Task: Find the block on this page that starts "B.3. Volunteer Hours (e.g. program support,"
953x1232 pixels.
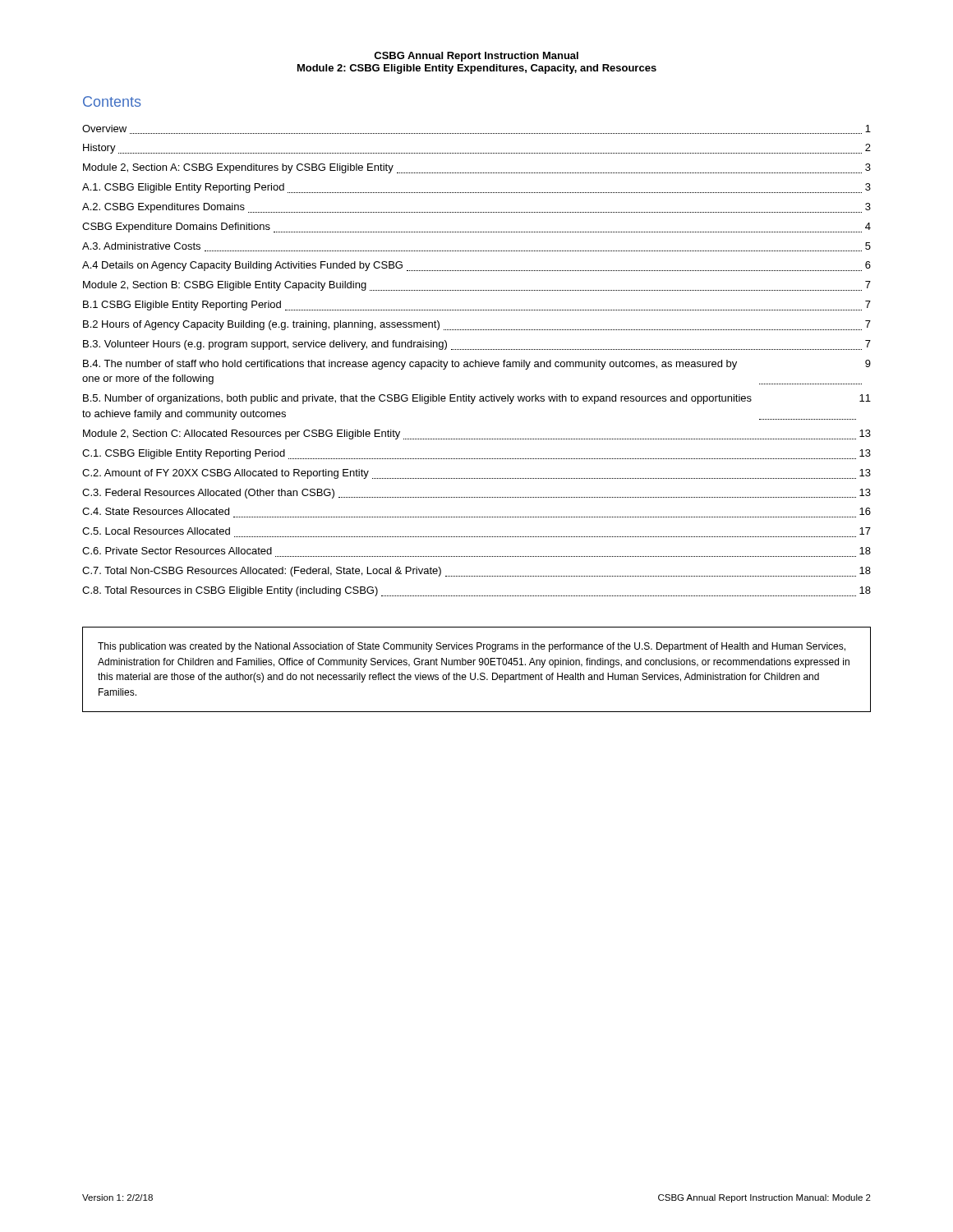Action: click(476, 344)
